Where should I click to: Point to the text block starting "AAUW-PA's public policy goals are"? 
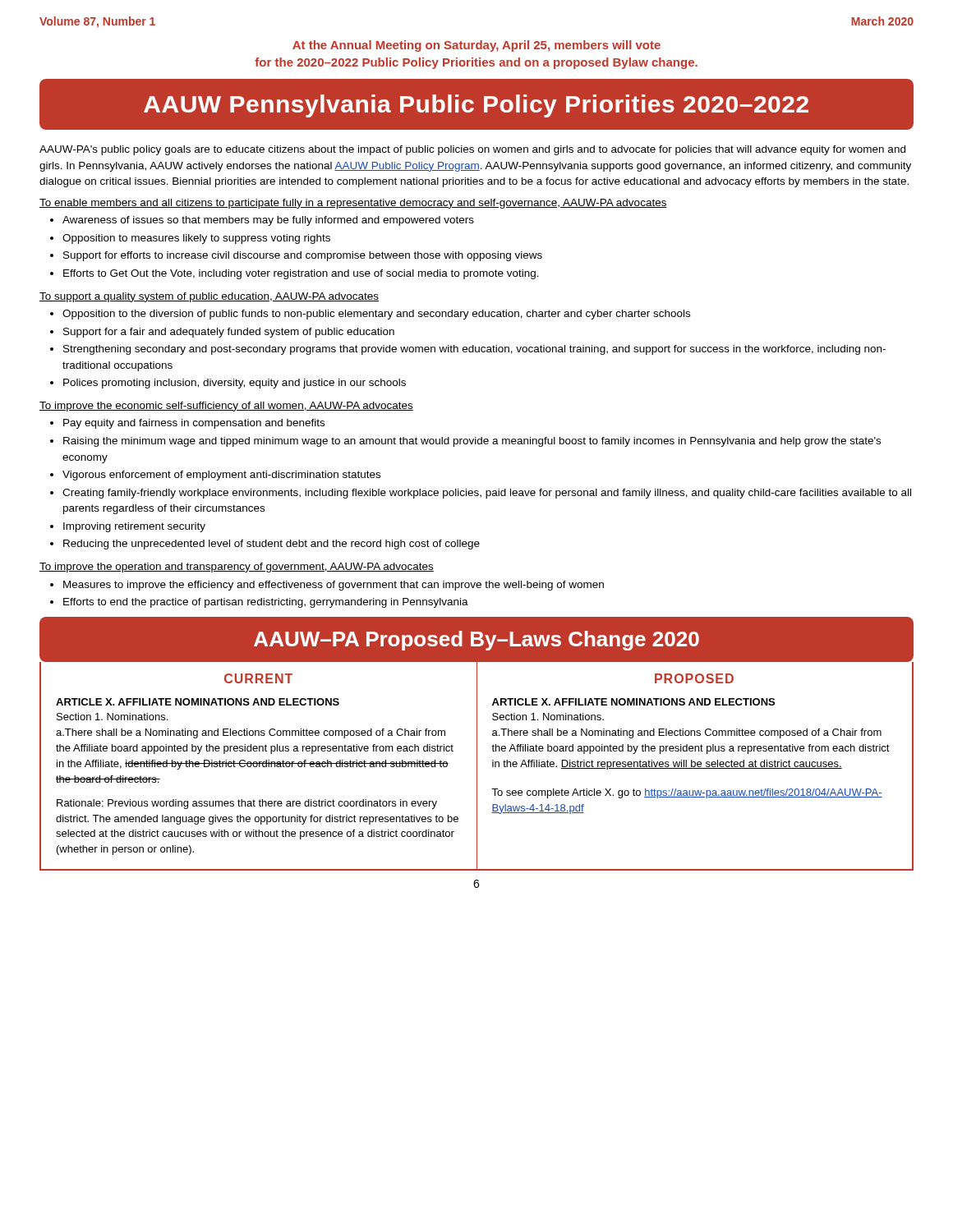pos(475,165)
